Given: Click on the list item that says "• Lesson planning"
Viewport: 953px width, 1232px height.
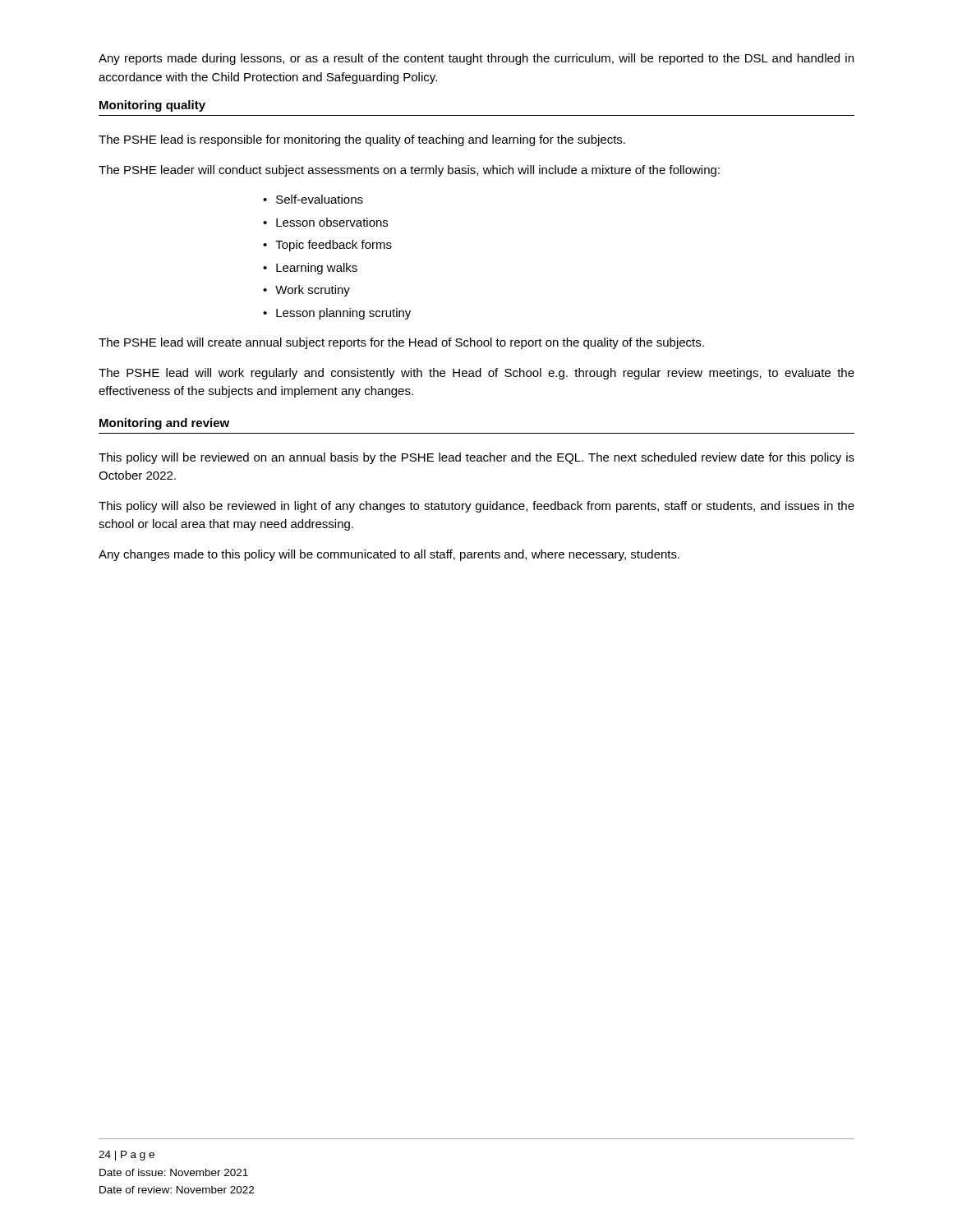Looking at the screenshot, I should pos(337,313).
